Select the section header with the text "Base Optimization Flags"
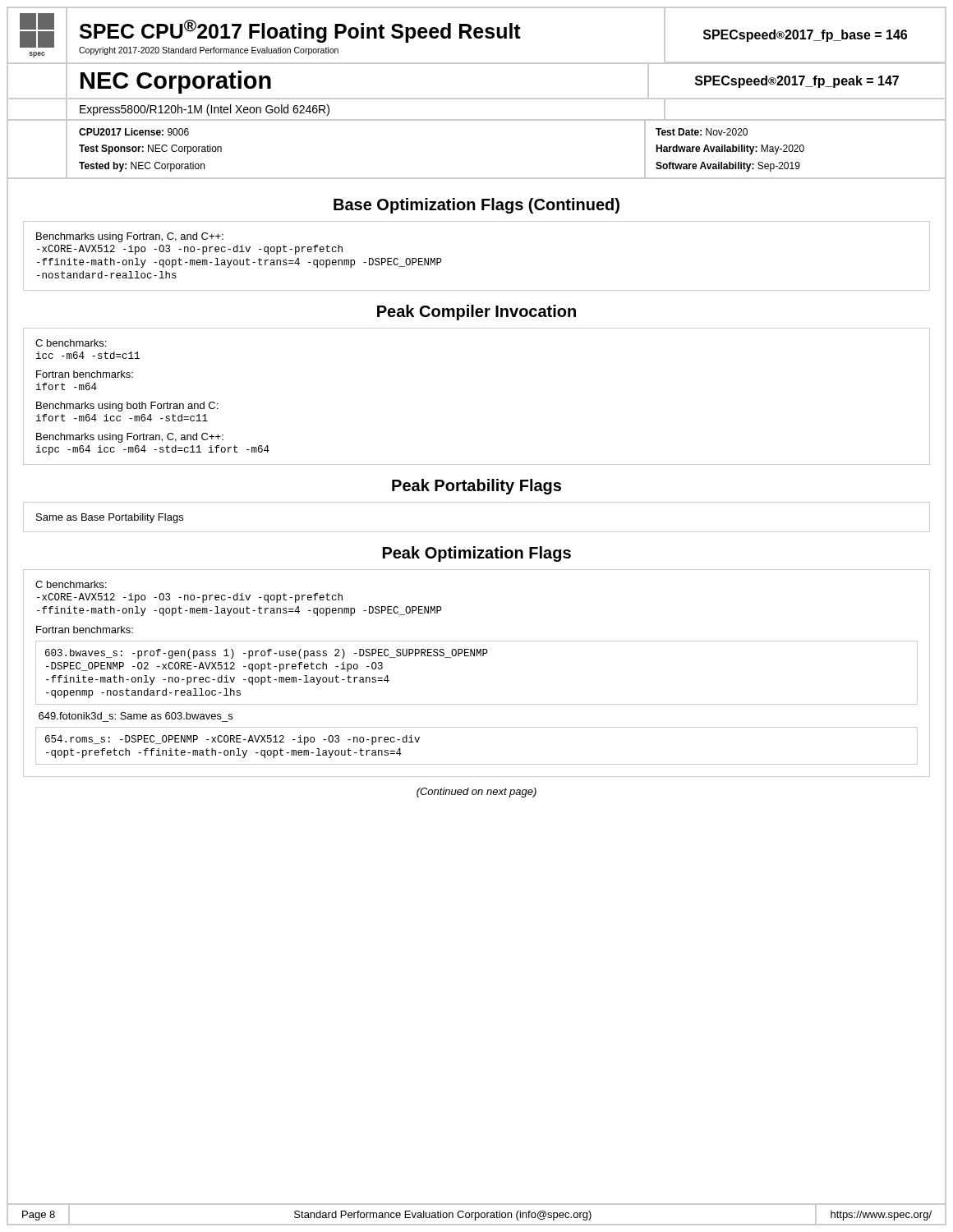The image size is (953, 1232). pos(476,205)
